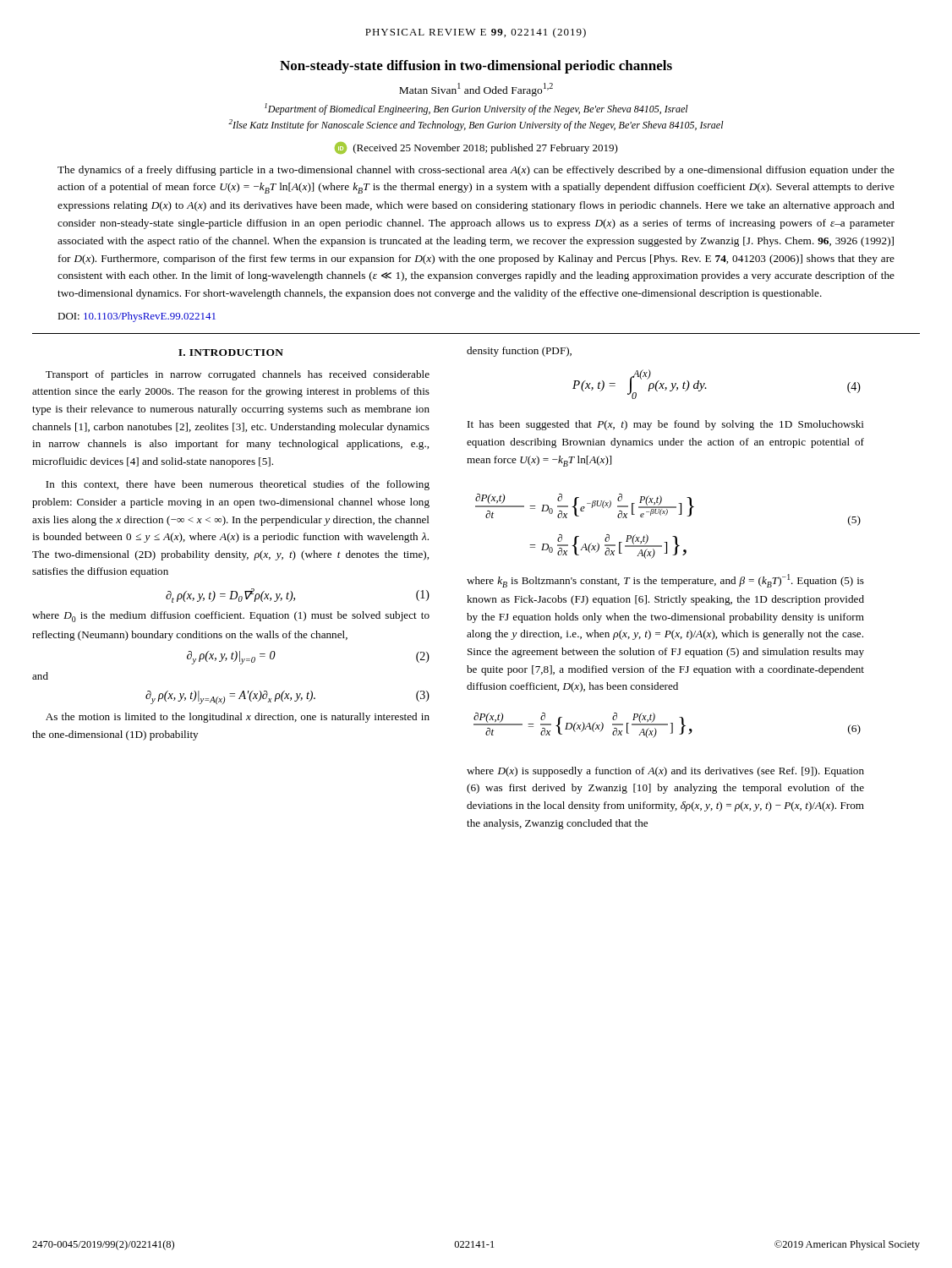Viewport: 952px width, 1268px height.
Task: Where is the passage that starts "Matan Sivan1 and Oded"?
Action: [476, 89]
